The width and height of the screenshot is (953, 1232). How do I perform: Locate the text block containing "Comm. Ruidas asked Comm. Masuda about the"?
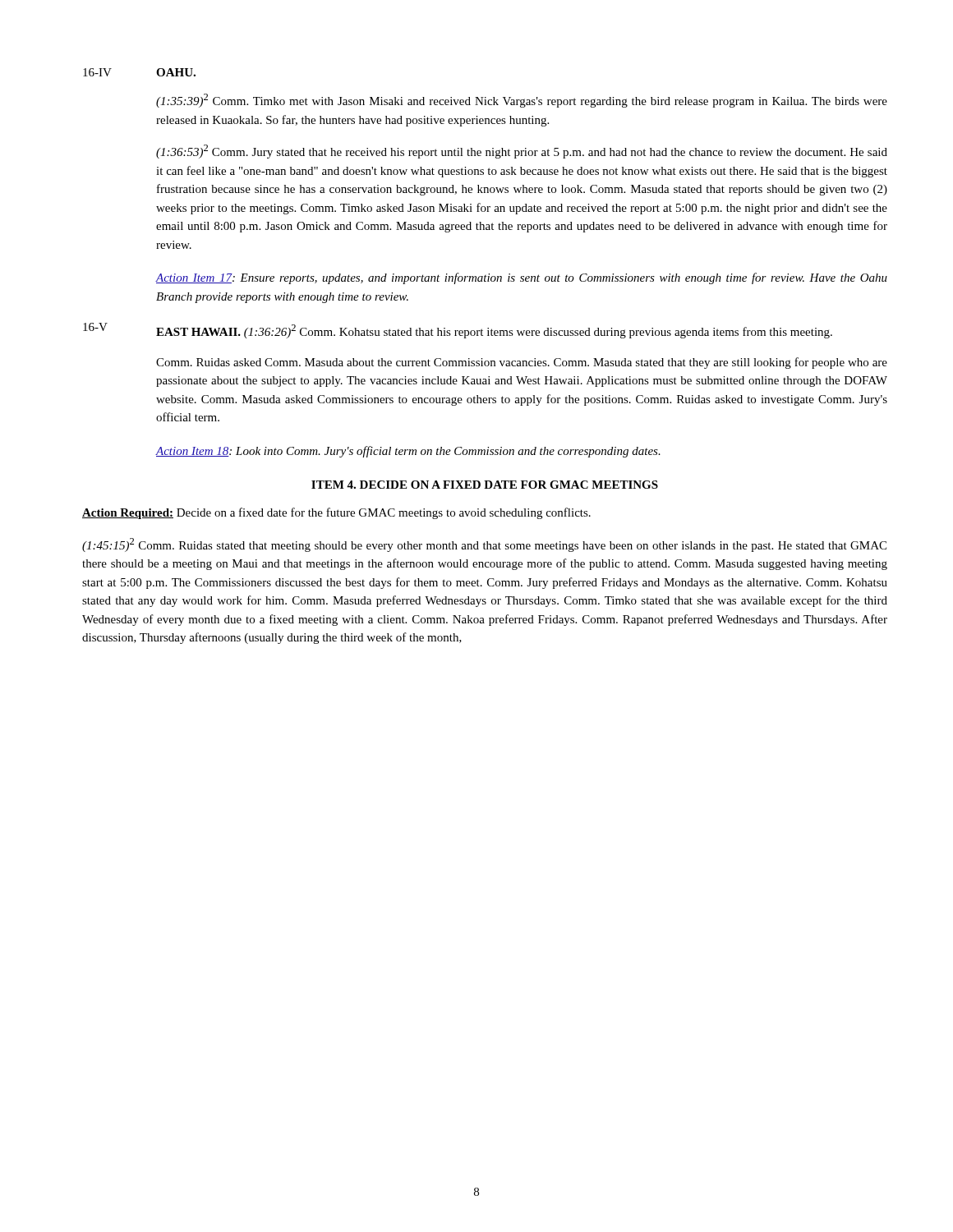click(522, 389)
